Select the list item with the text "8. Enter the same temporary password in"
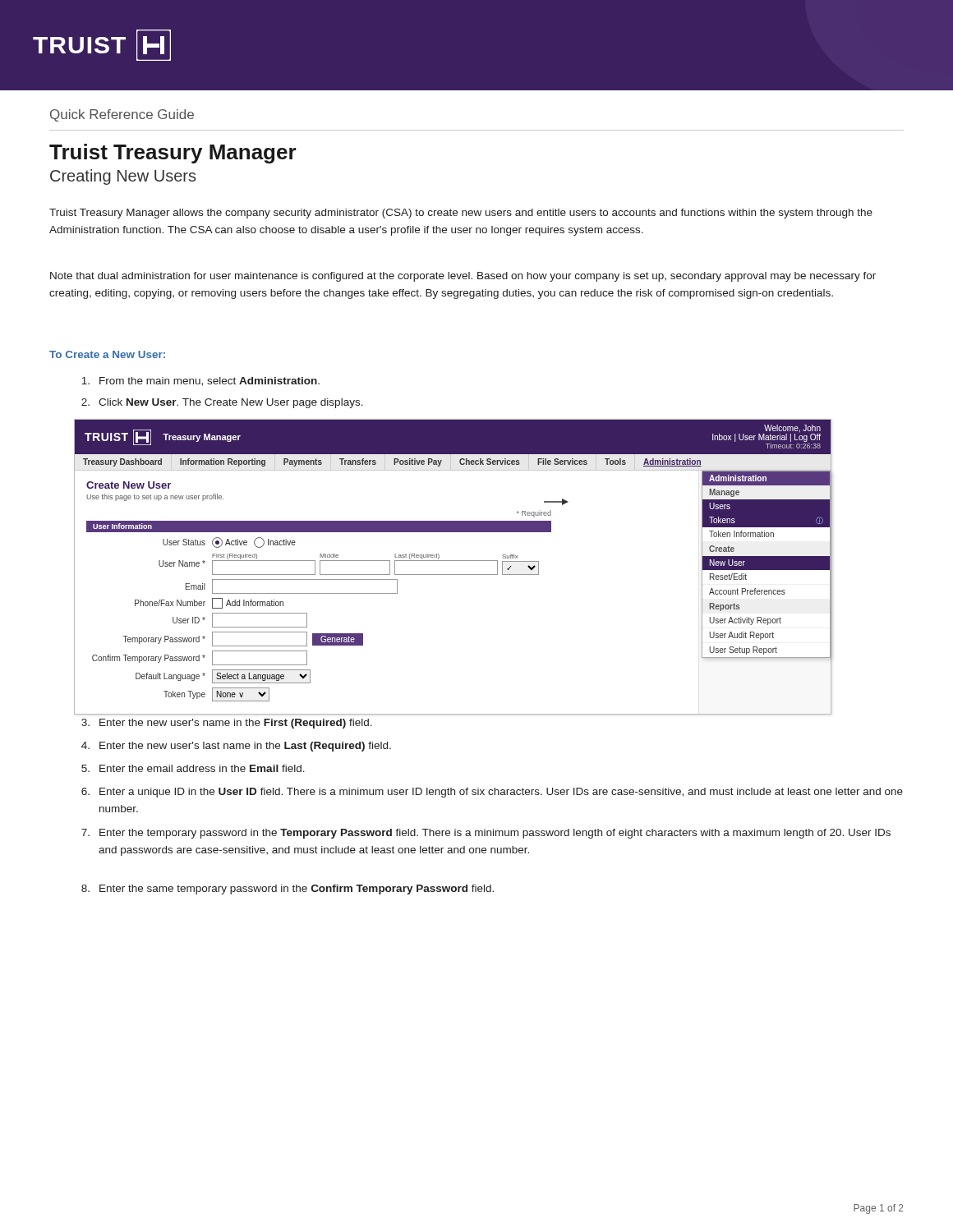Viewport: 953px width, 1232px height. pos(272,889)
